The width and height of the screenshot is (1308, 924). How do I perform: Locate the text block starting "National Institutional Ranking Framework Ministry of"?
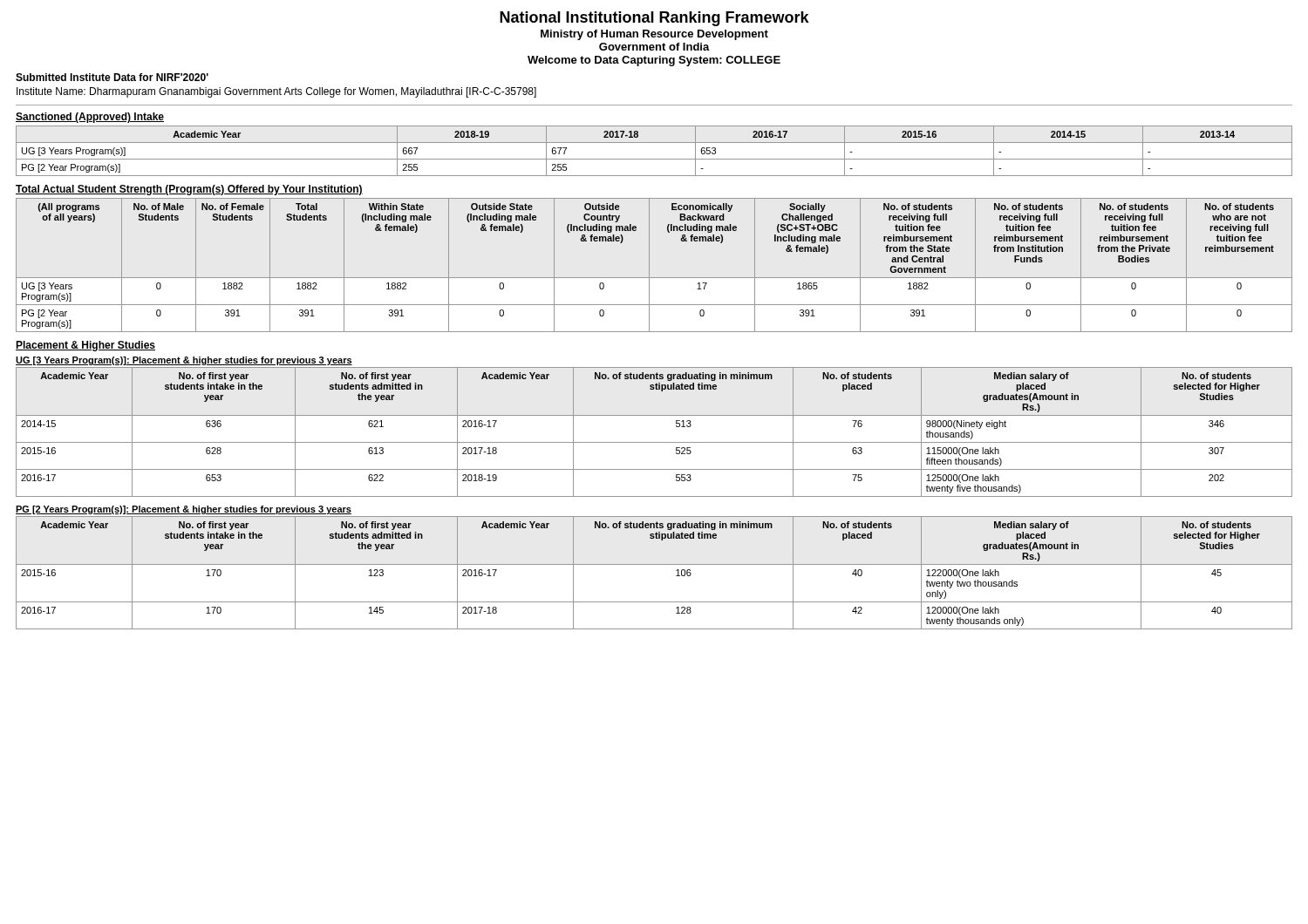click(654, 37)
